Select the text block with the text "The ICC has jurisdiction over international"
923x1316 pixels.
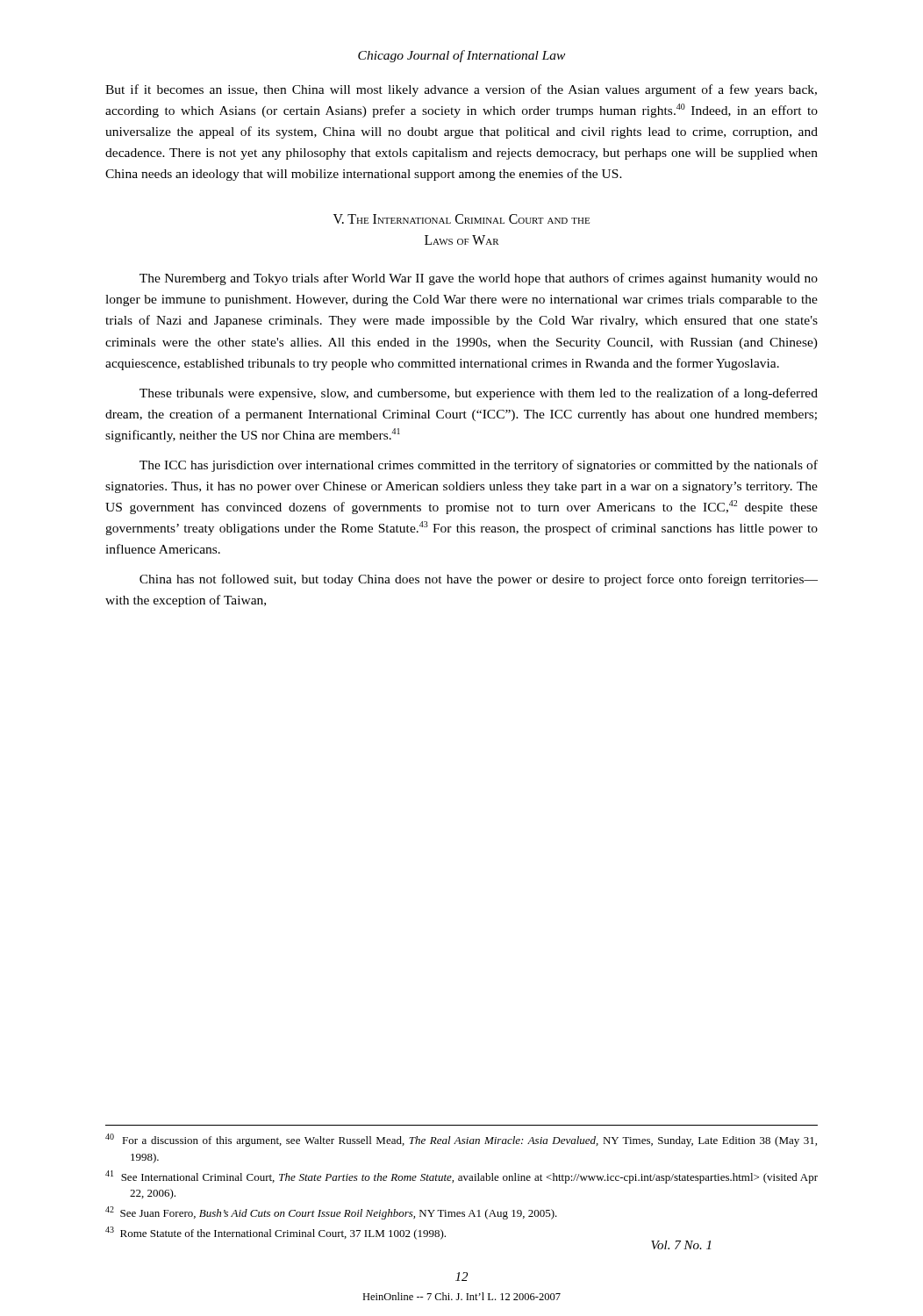click(462, 506)
